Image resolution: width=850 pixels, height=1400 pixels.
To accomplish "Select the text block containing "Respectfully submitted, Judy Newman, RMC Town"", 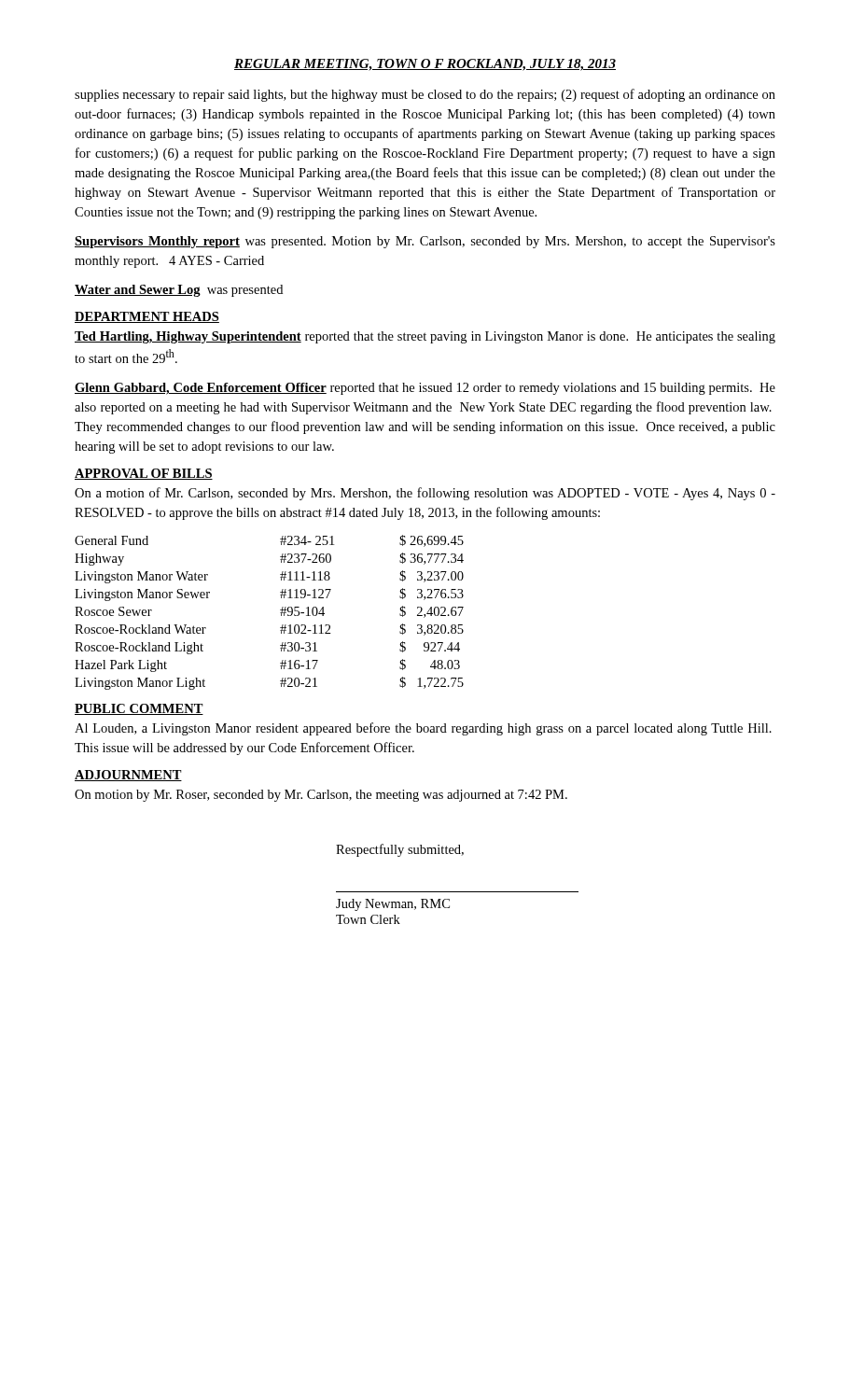I will [556, 885].
